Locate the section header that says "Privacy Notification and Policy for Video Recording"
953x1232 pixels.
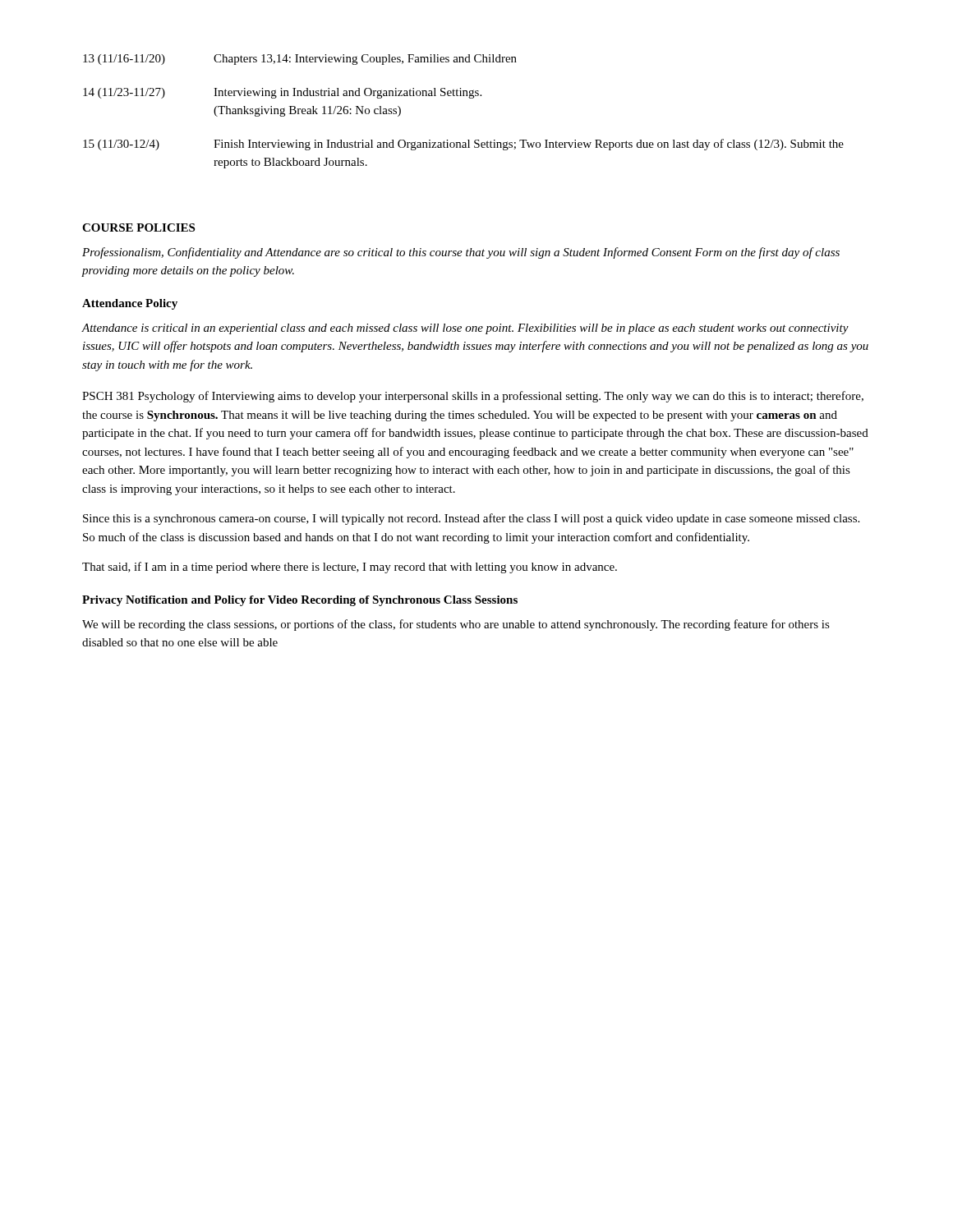(300, 599)
